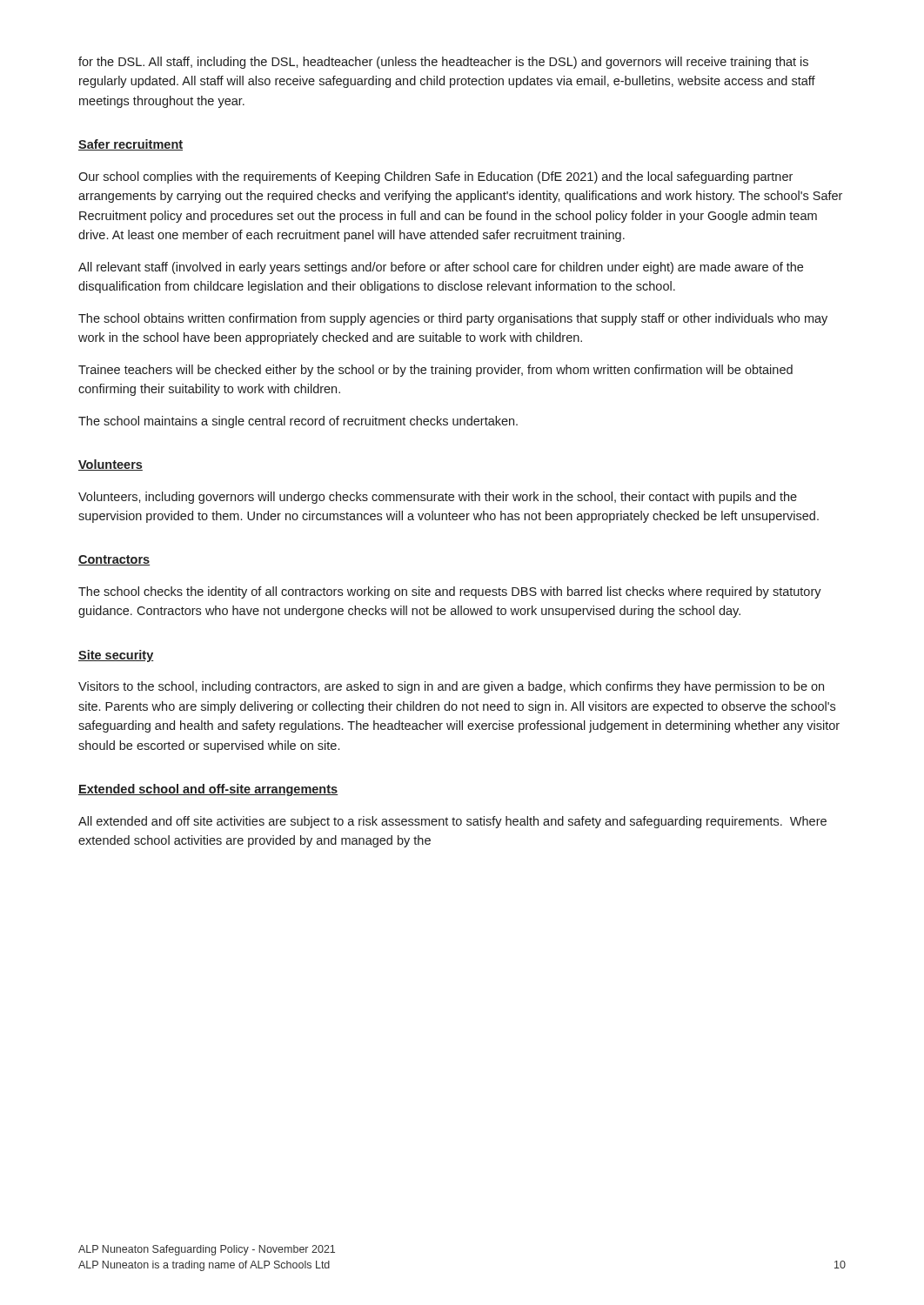Click on the text block containing "The school maintains a single"
The width and height of the screenshot is (924, 1305).
pos(298,421)
